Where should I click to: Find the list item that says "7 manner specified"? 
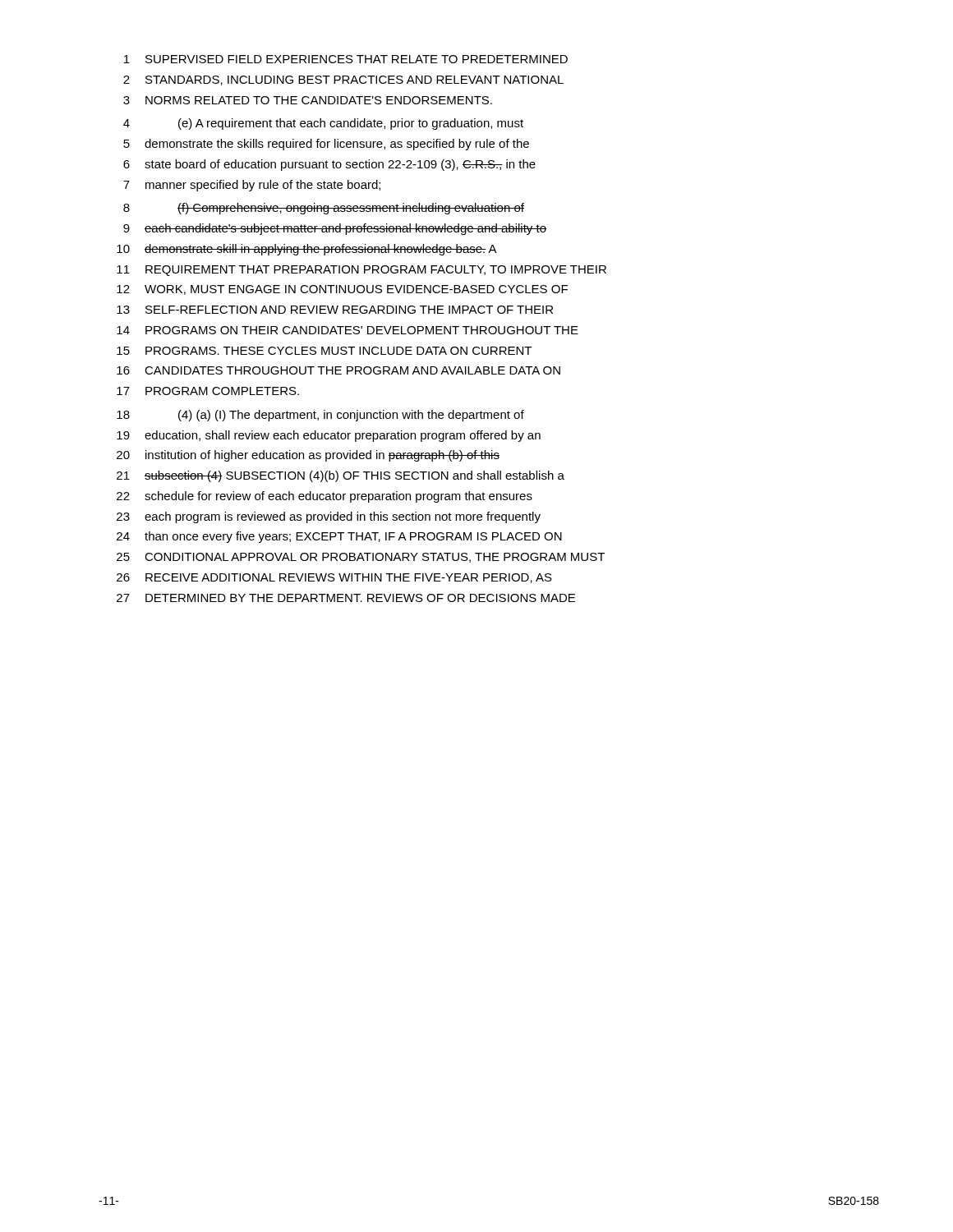coord(252,186)
